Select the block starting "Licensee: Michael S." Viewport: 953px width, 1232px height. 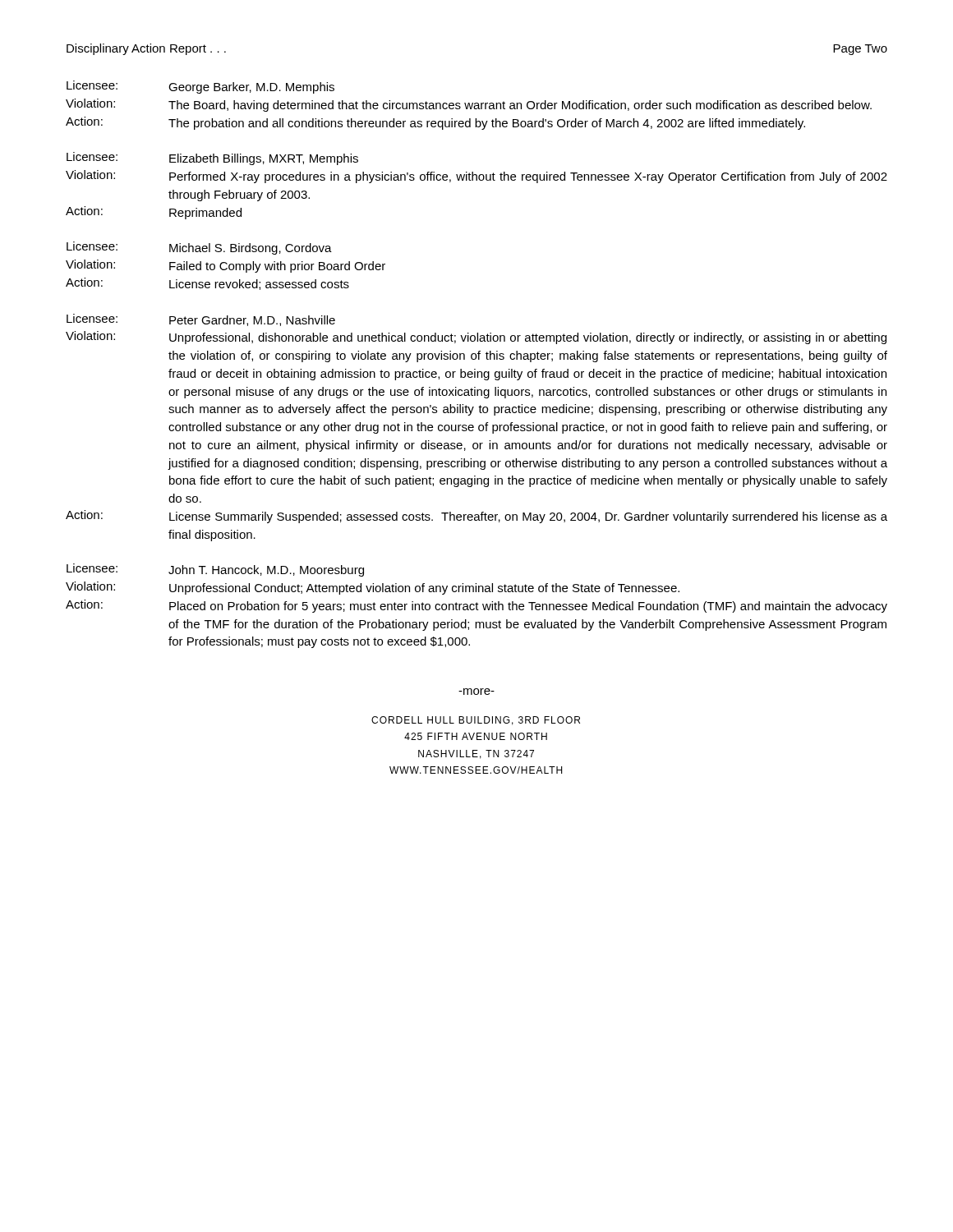tap(199, 248)
